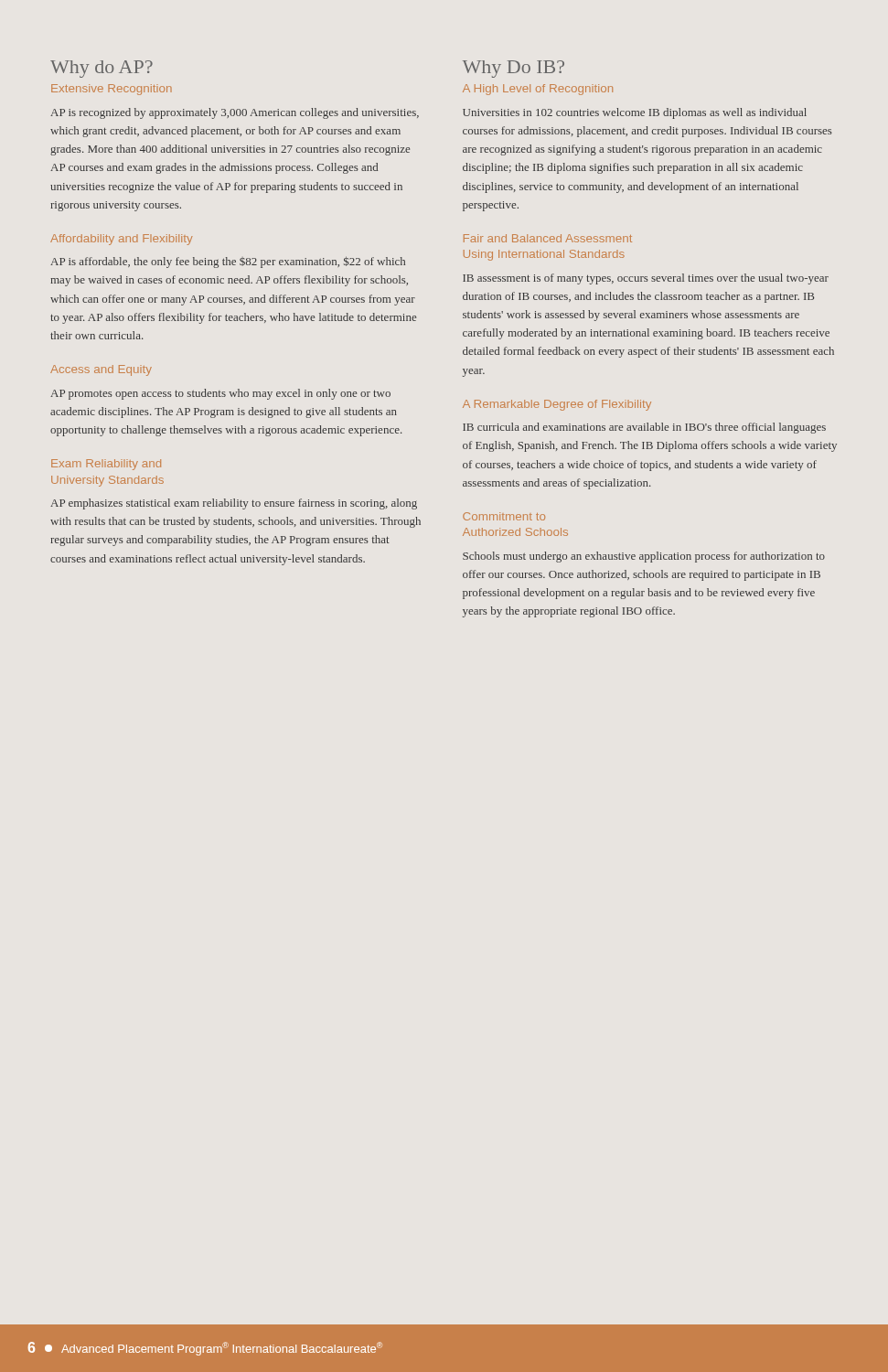The image size is (888, 1372).
Task: Point to the text starting "Universities in 102 countries welcome IB diplomas as"
Action: [647, 158]
